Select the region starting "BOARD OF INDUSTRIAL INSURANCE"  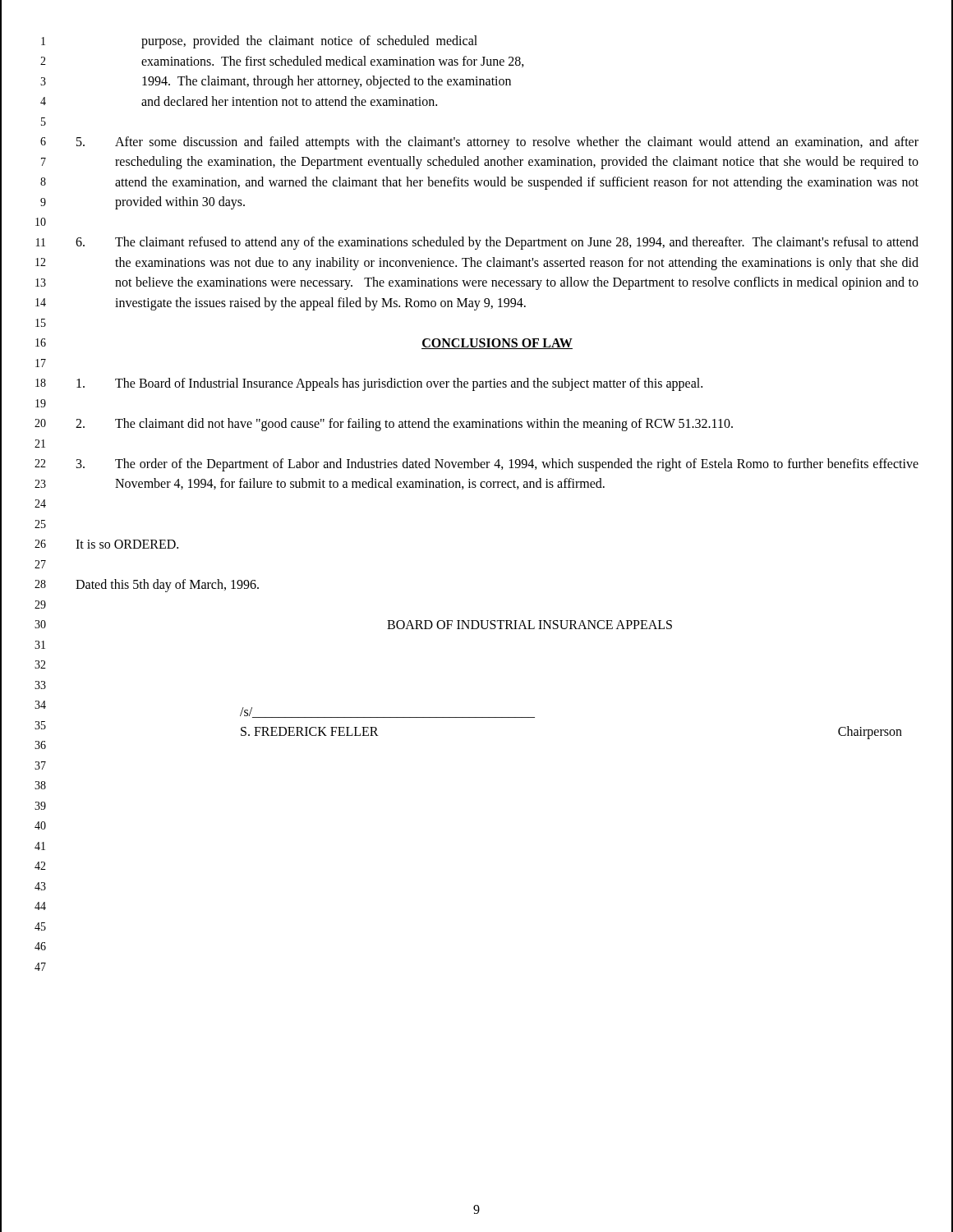pyautogui.click(x=530, y=624)
